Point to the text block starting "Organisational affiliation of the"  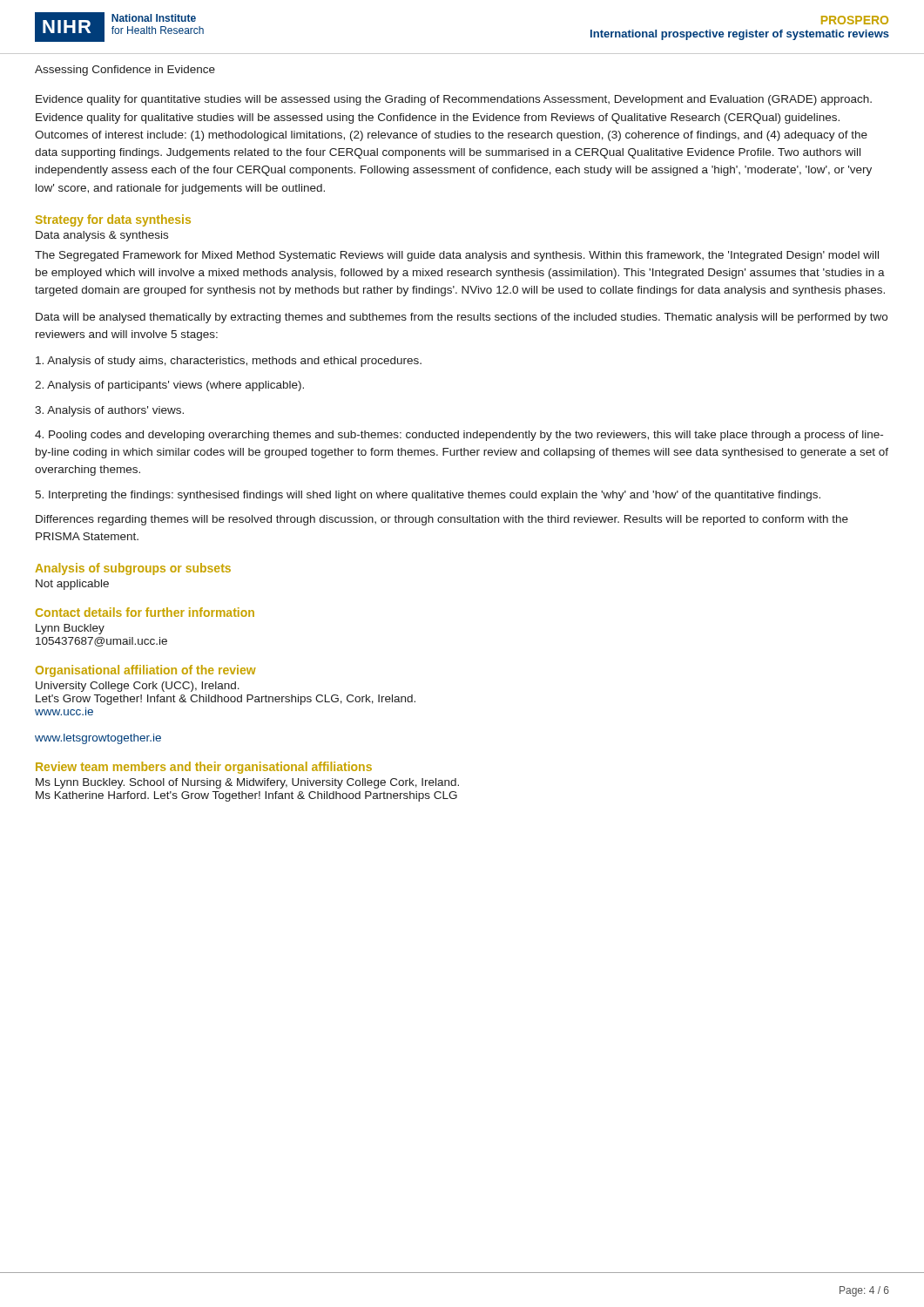click(x=145, y=670)
